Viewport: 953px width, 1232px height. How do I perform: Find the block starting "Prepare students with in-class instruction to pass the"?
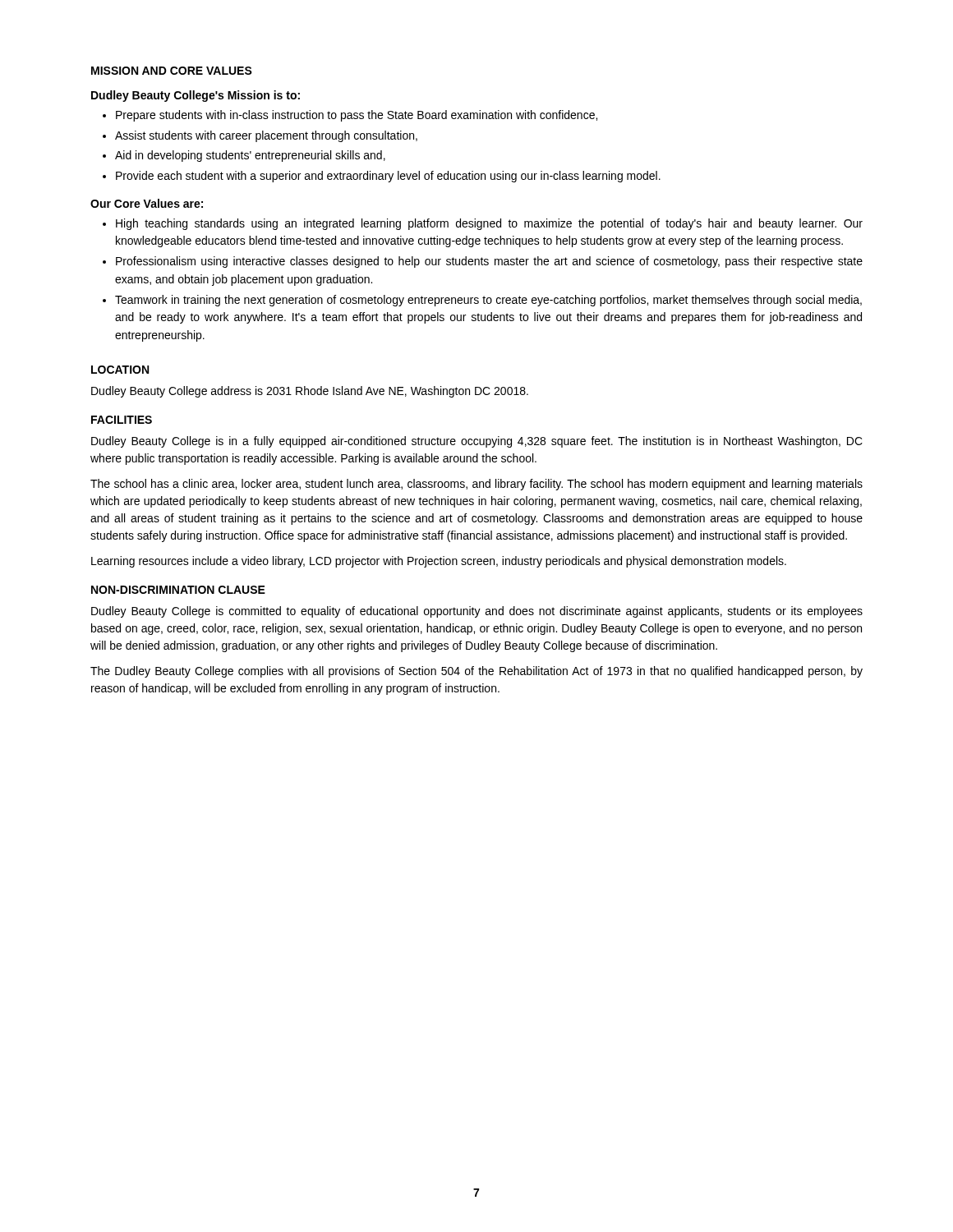(357, 115)
